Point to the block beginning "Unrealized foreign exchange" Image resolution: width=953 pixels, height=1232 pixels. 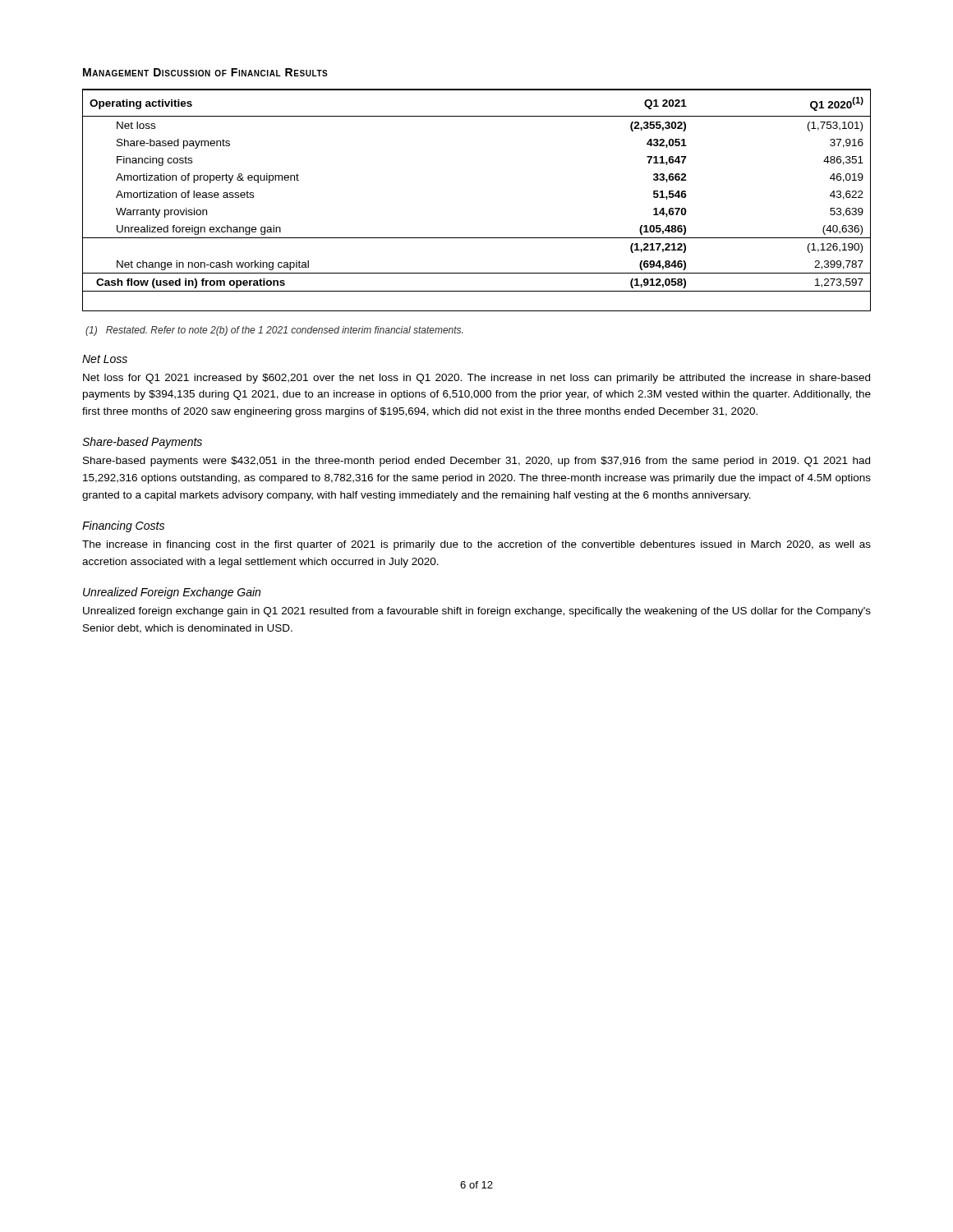(476, 619)
